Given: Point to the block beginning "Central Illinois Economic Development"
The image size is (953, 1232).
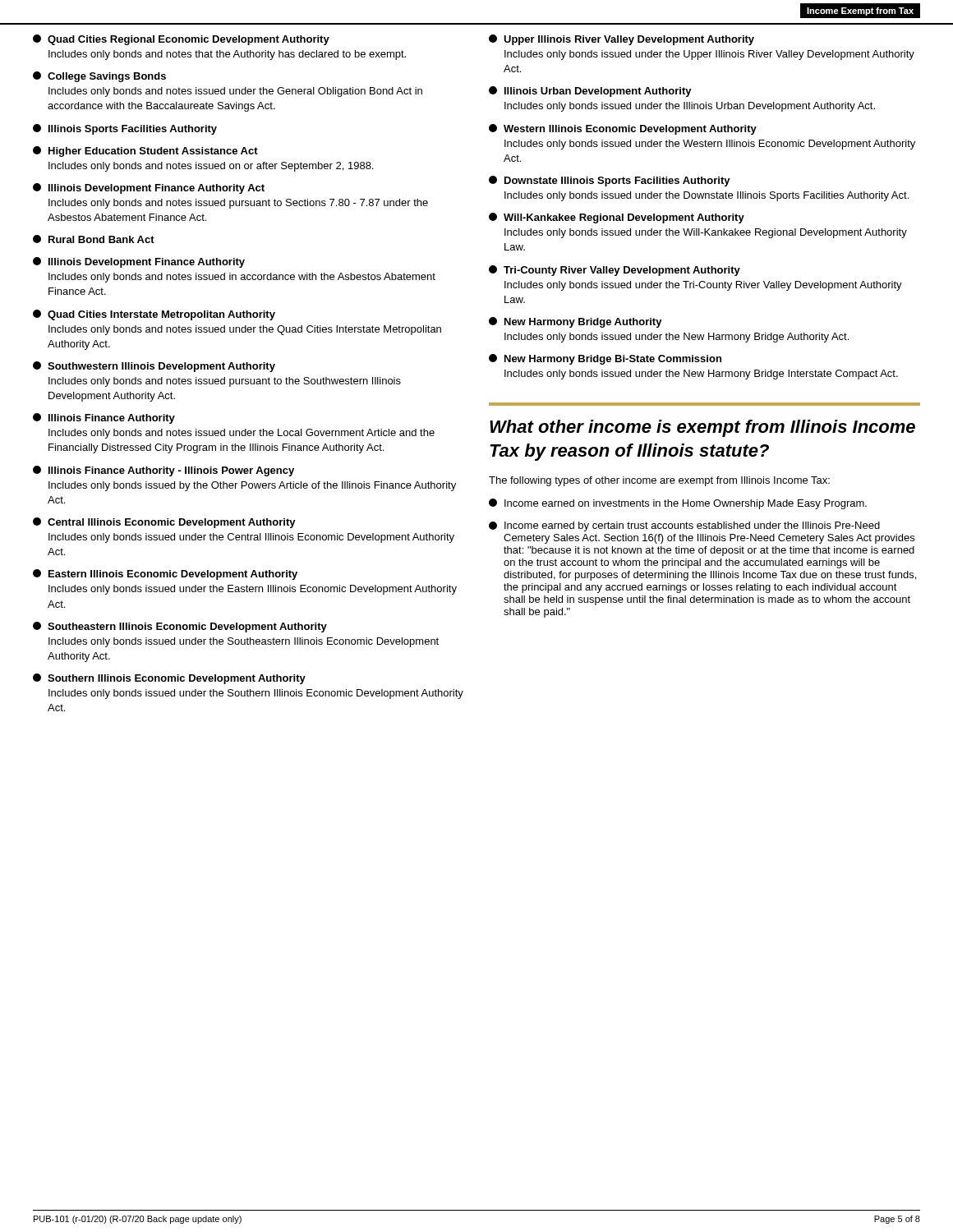Looking at the screenshot, I should [249, 538].
